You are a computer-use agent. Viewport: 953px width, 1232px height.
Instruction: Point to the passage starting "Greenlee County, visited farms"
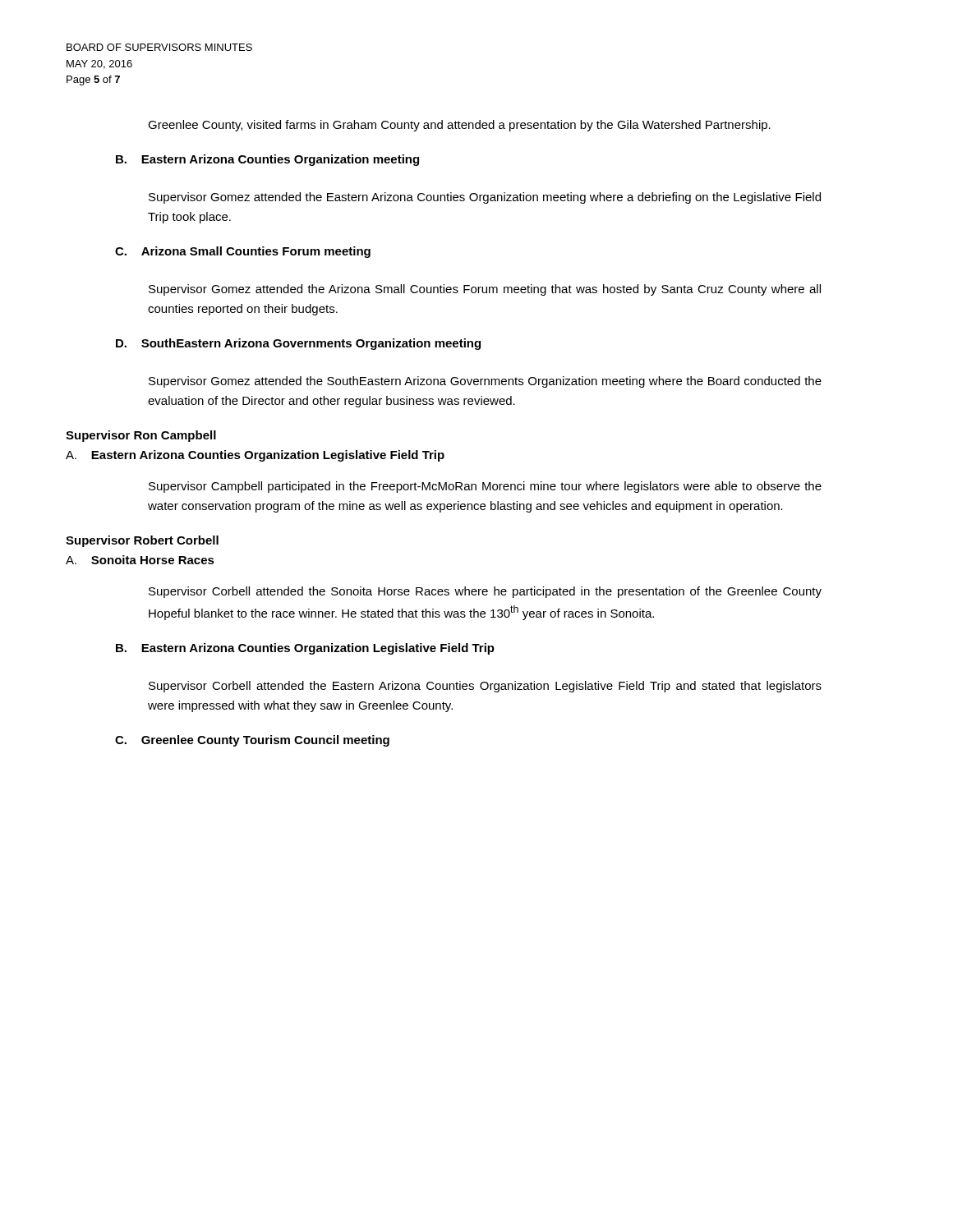460,124
